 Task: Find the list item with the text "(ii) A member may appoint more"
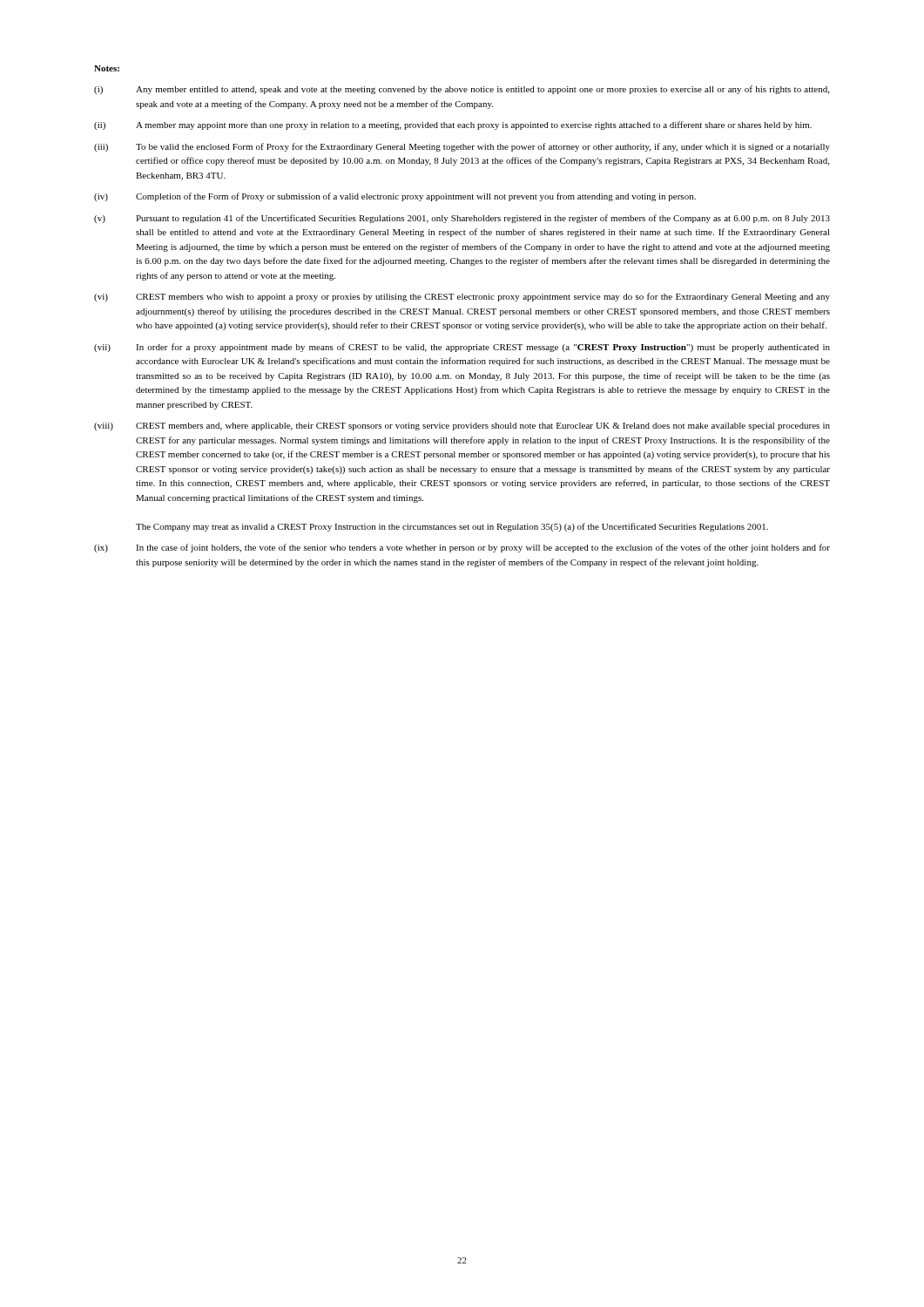point(453,125)
